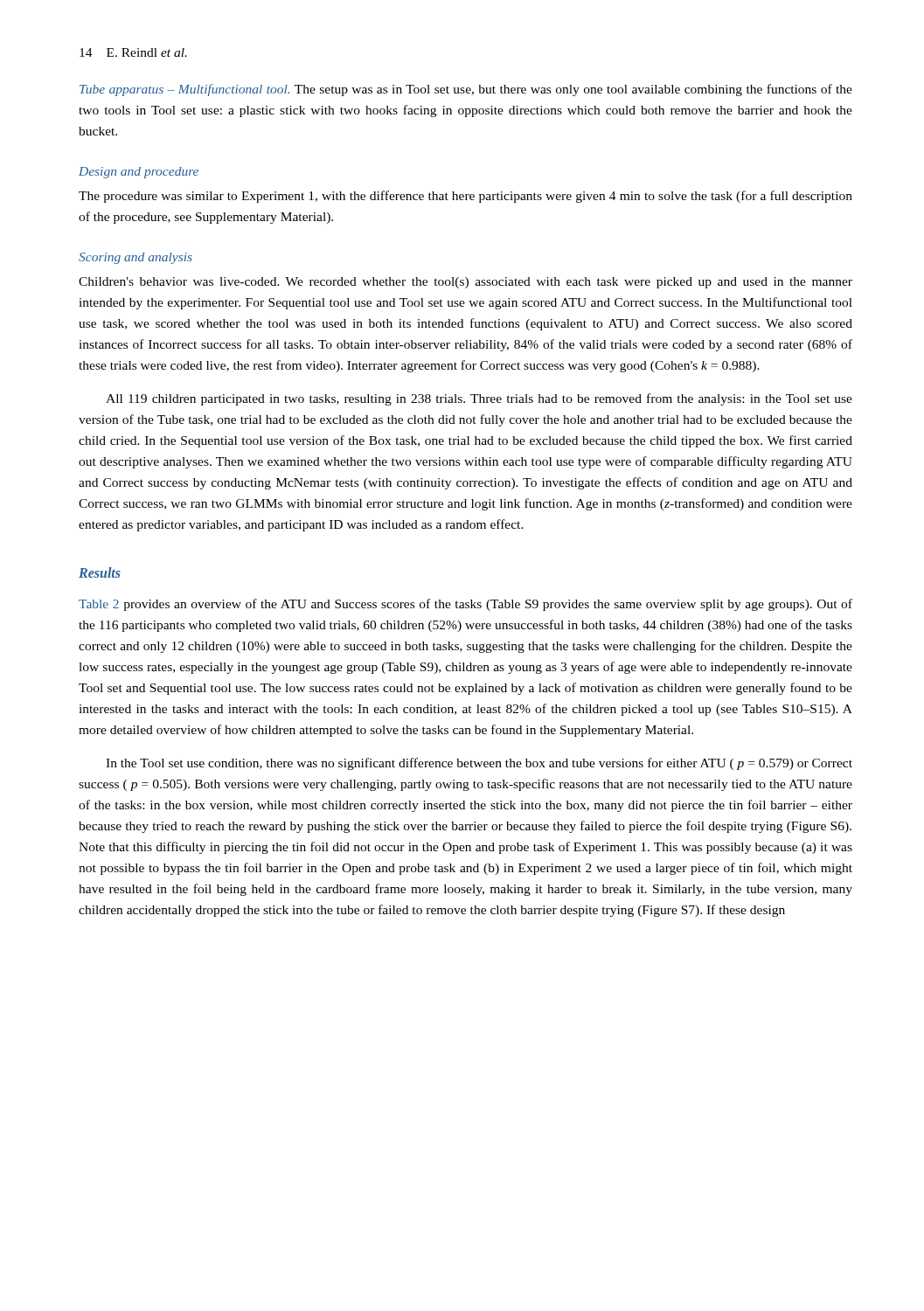Where does it say "Design and procedure"?
The height and width of the screenshot is (1311, 924).
[139, 171]
